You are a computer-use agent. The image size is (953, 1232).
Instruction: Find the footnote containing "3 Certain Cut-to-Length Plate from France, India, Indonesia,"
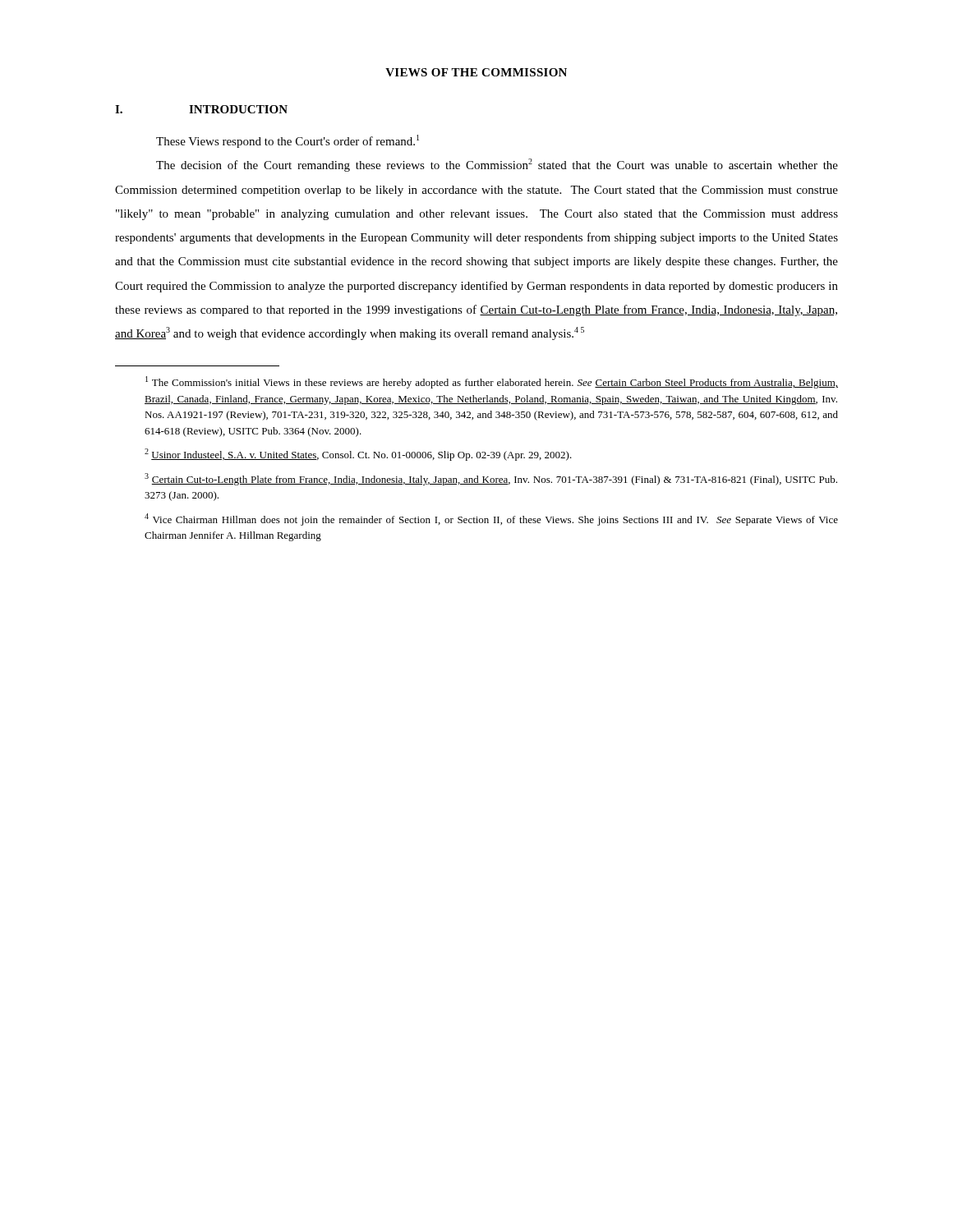pyautogui.click(x=476, y=487)
